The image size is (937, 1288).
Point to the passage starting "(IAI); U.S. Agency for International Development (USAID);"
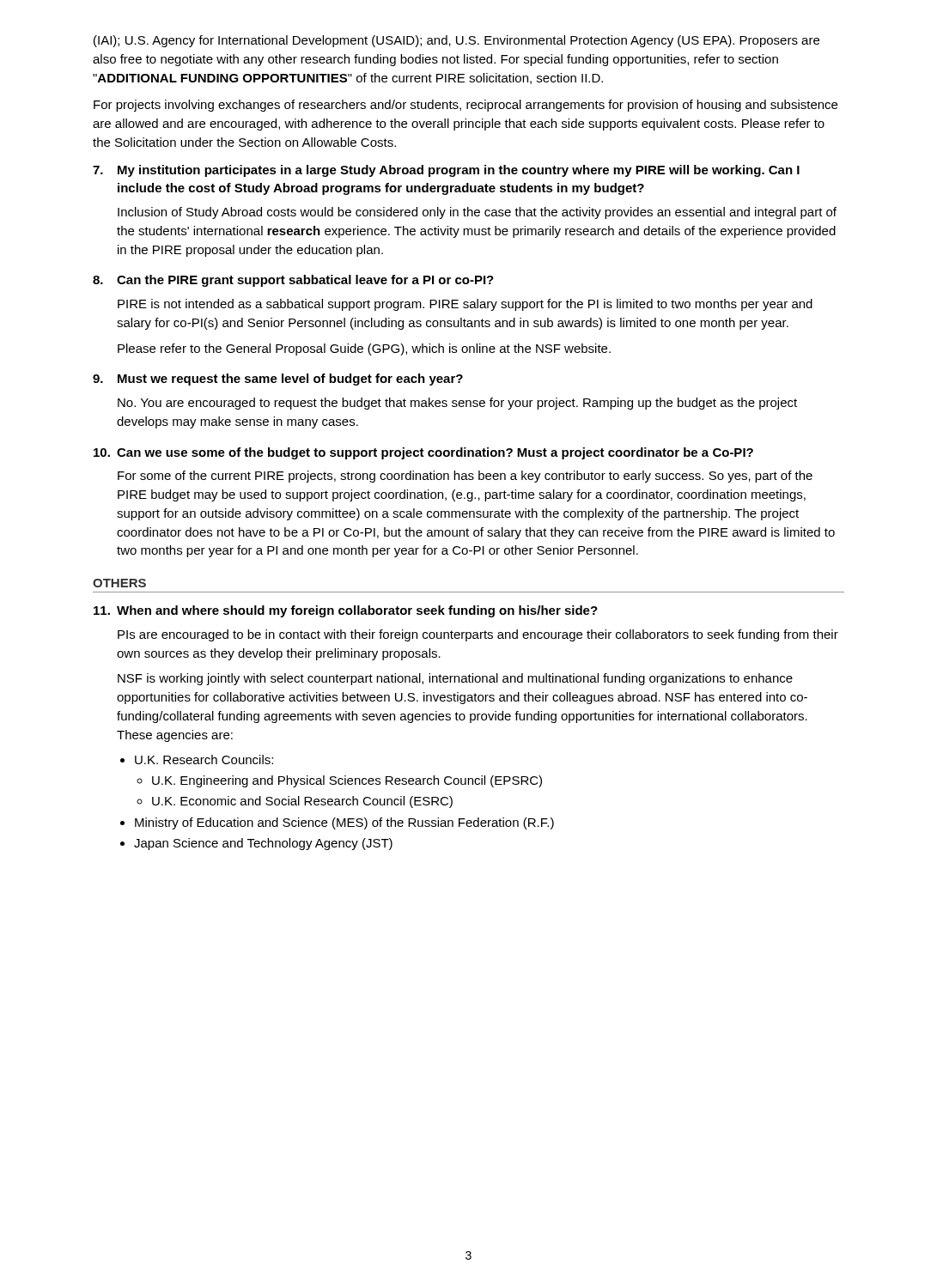(468, 59)
